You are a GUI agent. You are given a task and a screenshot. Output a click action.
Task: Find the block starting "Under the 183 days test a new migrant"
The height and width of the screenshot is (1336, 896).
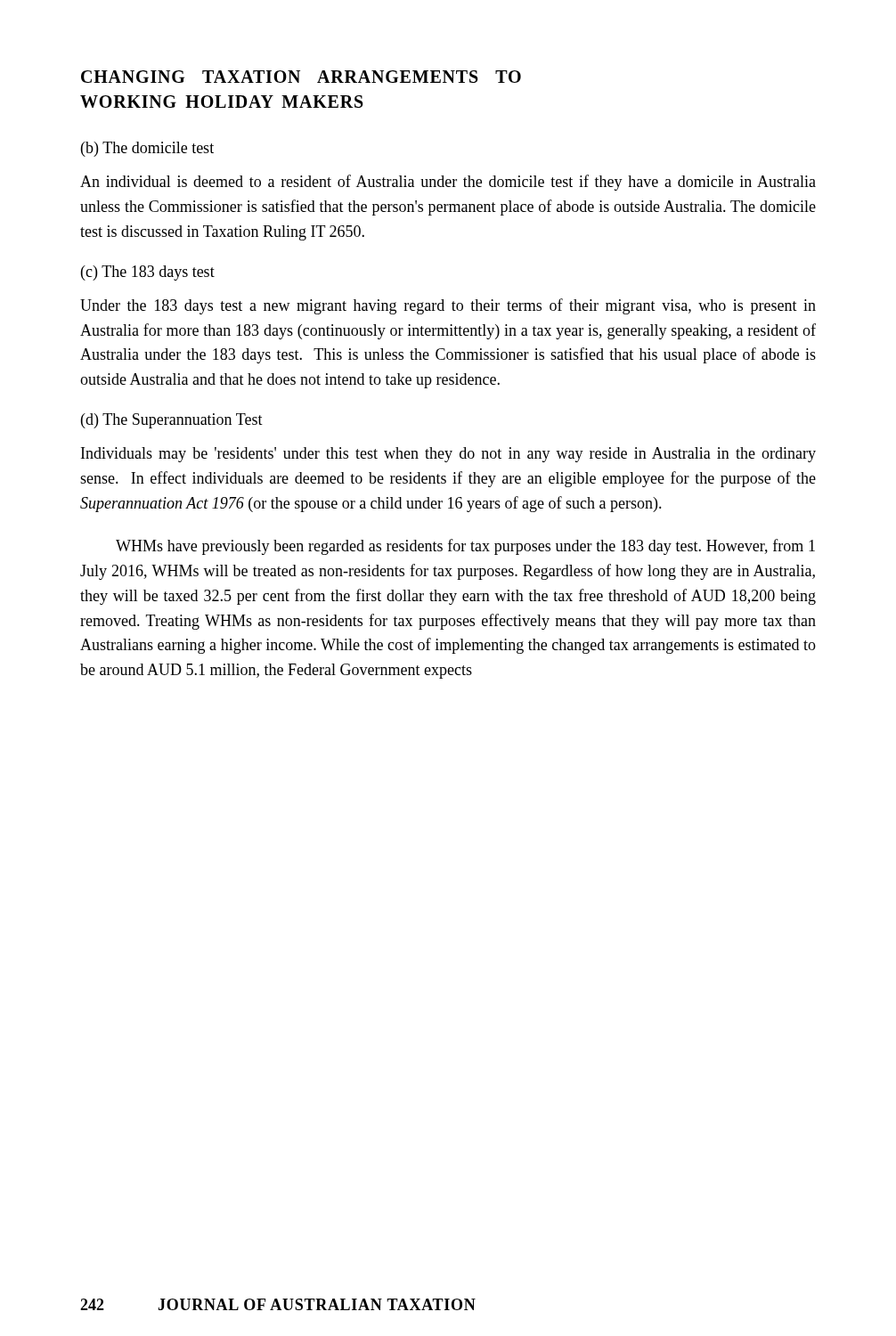(448, 342)
